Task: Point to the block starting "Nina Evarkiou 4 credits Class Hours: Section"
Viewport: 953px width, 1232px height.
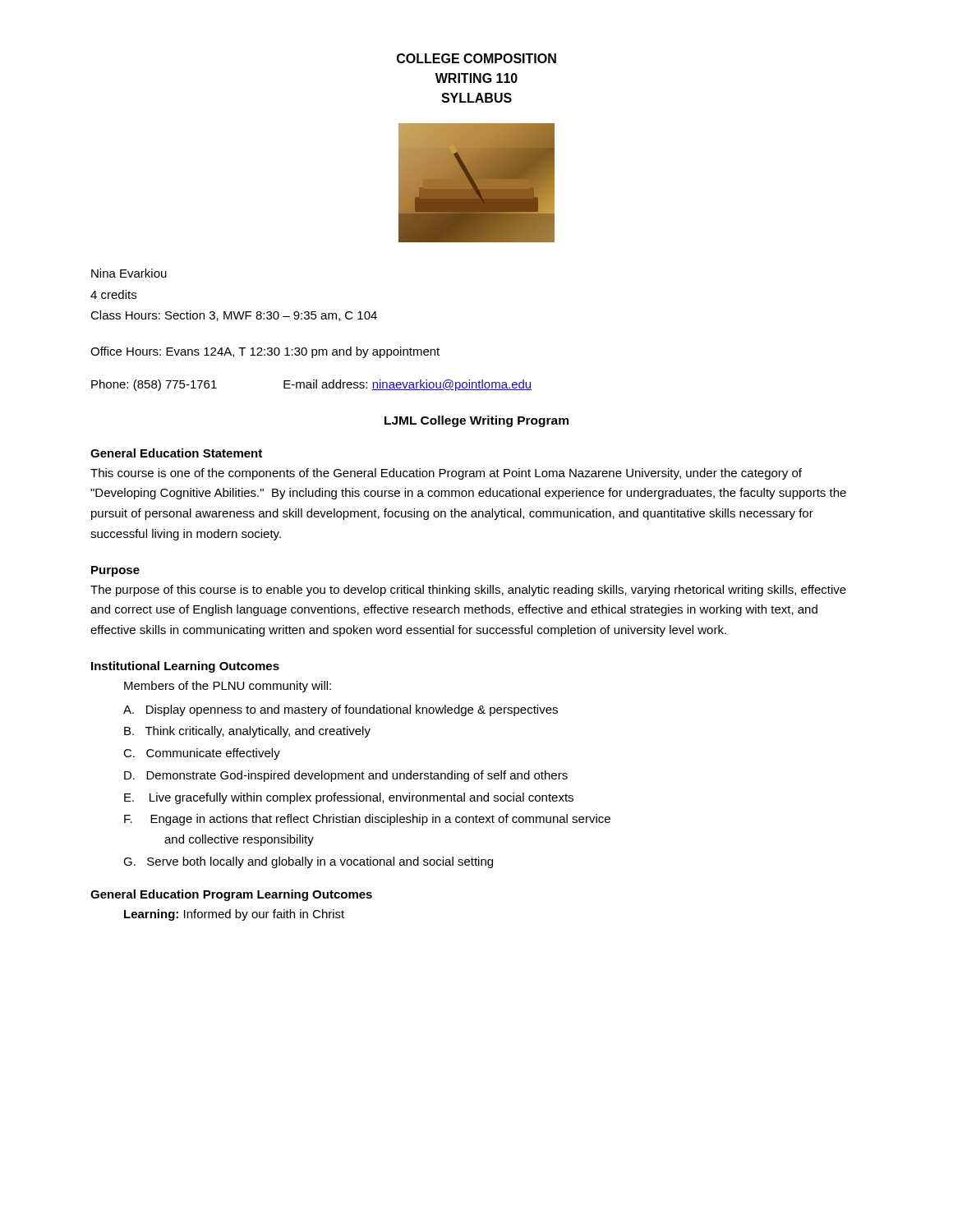Action: (x=129, y=273)
